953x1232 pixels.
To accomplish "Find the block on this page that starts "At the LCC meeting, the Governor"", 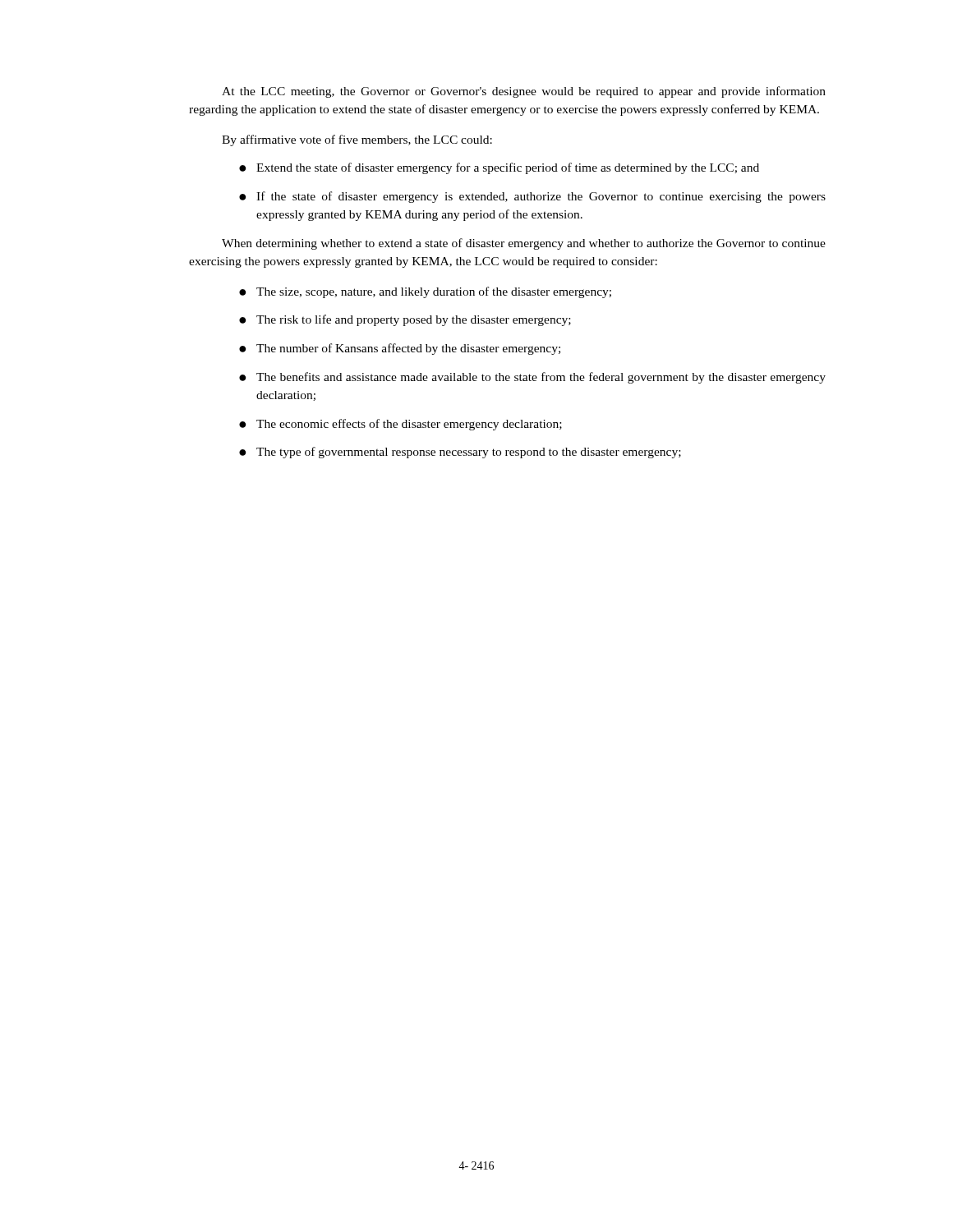I will pyautogui.click(x=507, y=100).
